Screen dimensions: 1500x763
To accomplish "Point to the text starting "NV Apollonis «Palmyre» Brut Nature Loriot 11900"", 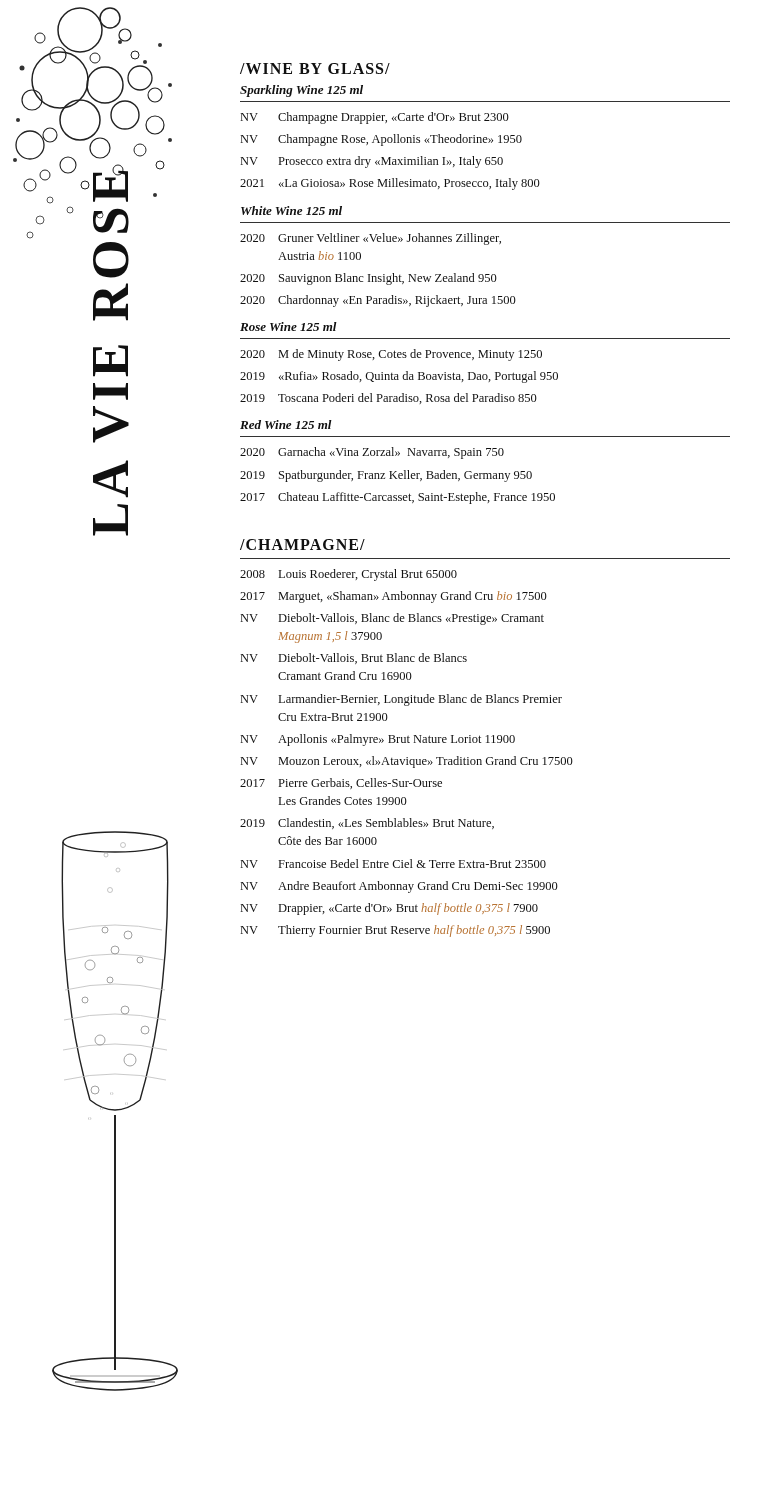I will tap(485, 739).
